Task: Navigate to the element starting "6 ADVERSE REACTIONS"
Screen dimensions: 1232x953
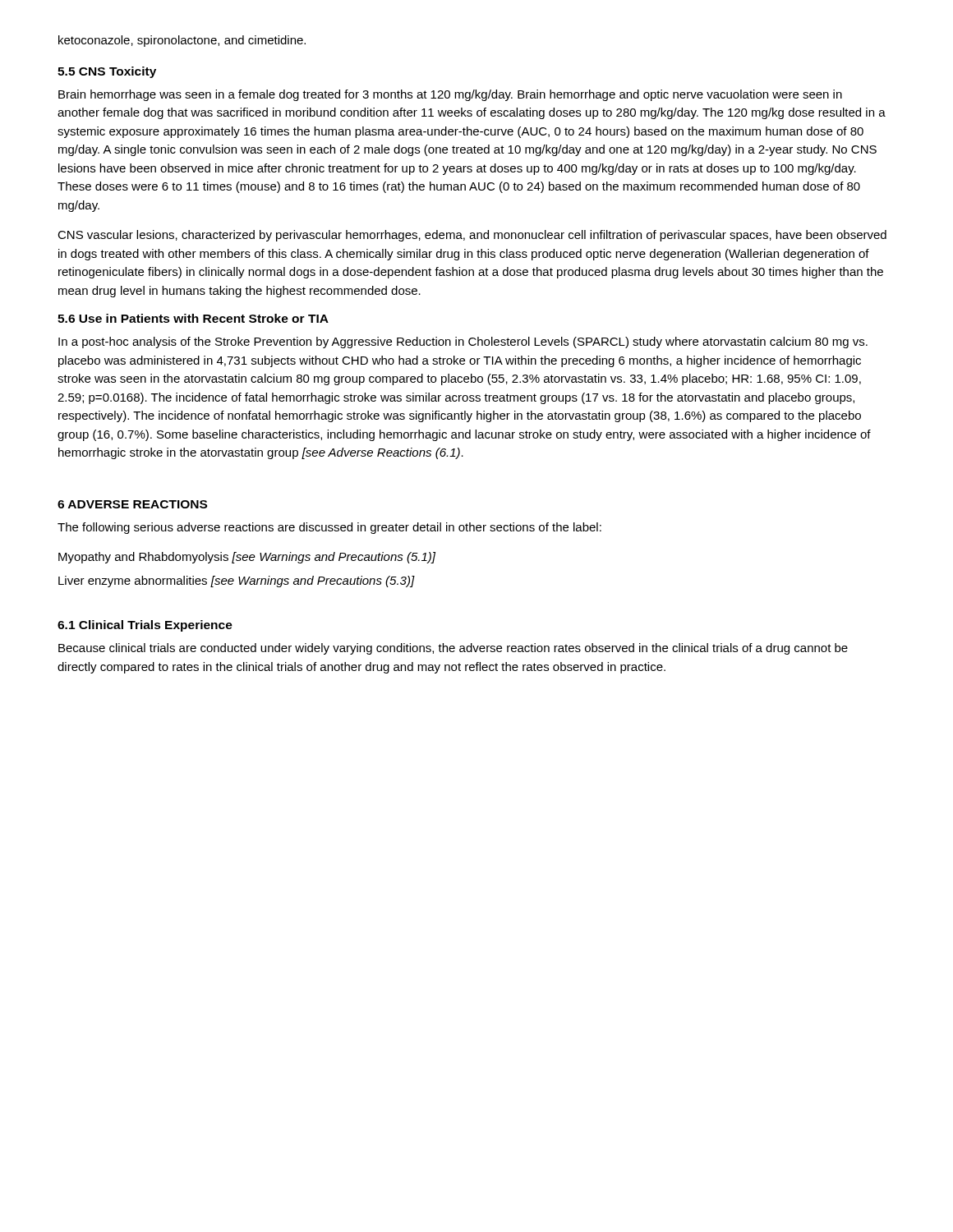Action: 133,504
